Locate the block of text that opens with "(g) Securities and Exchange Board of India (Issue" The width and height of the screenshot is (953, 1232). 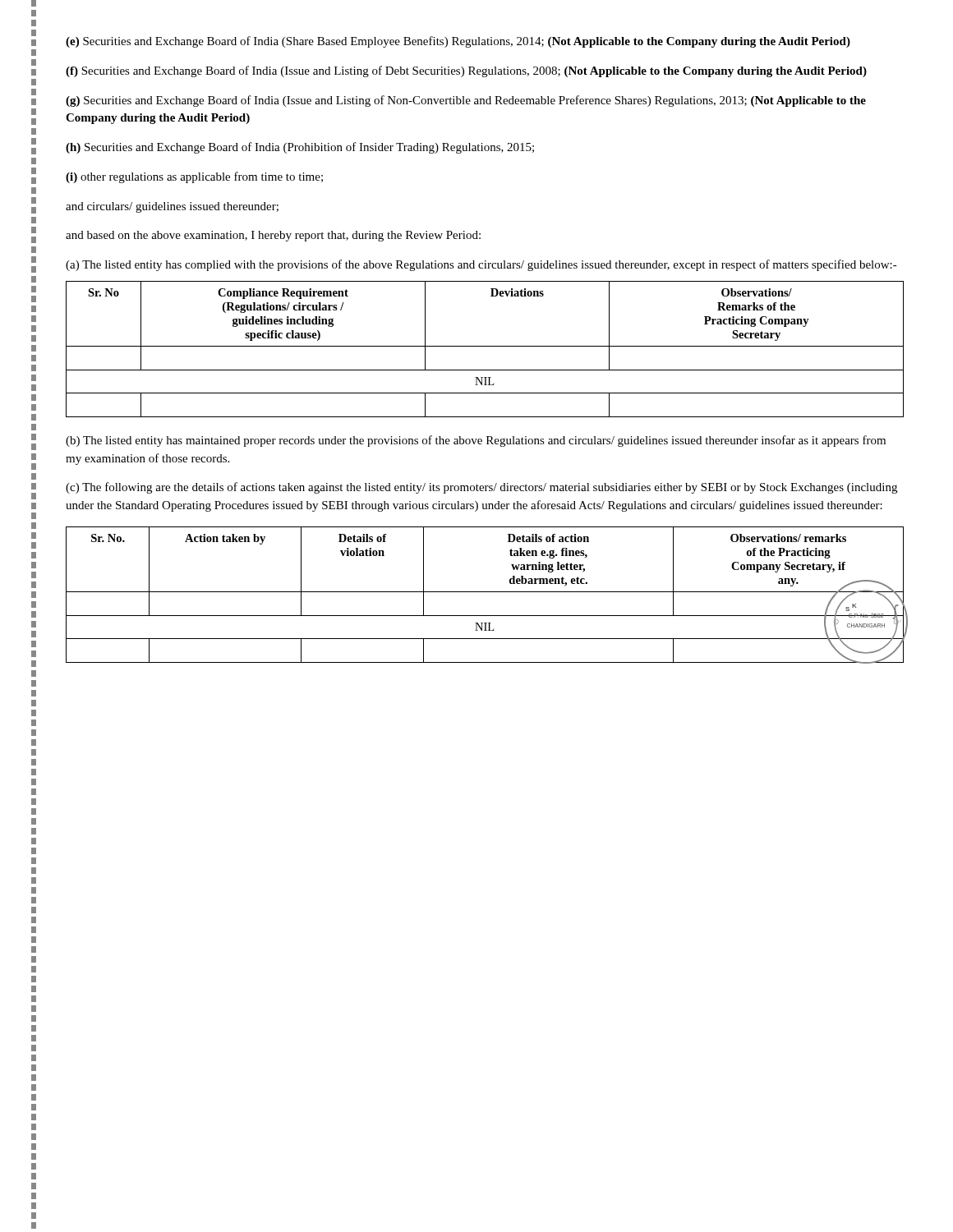[x=466, y=109]
